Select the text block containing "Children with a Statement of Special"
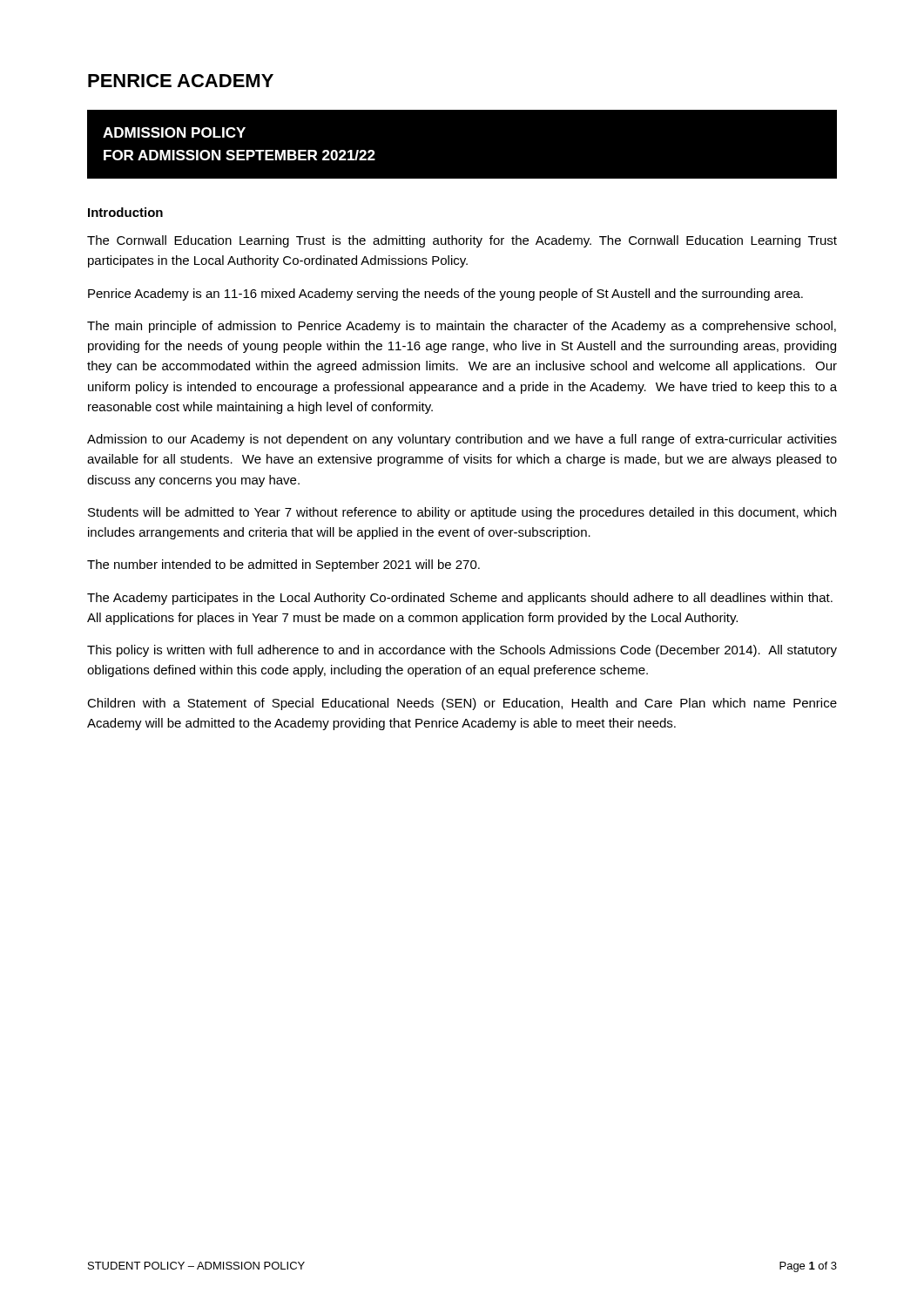 click(x=462, y=712)
